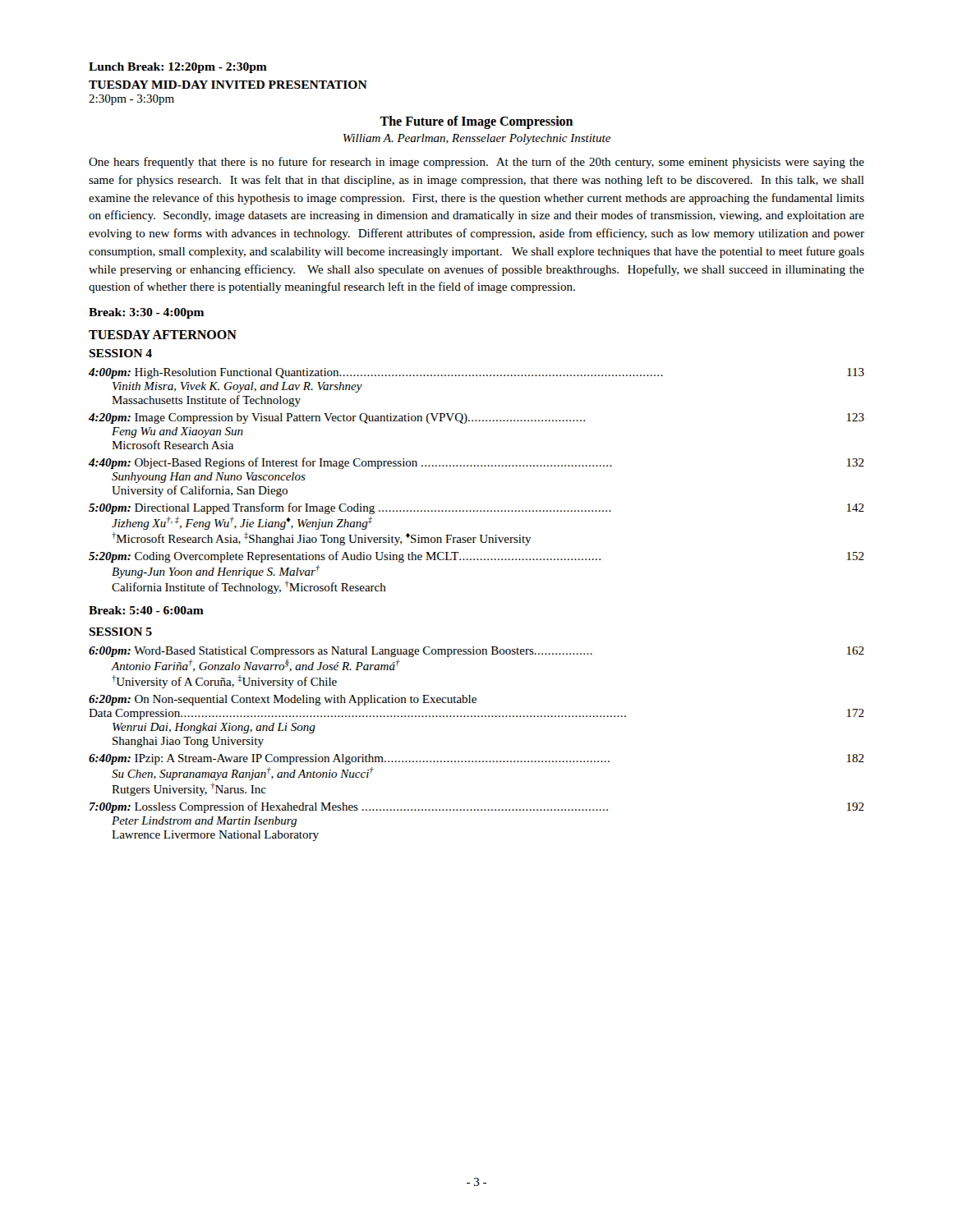Find the text block starting "6:20pm: On Non-sequential"
The width and height of the screenshot is (953, 1232).
tap(476, 720)
